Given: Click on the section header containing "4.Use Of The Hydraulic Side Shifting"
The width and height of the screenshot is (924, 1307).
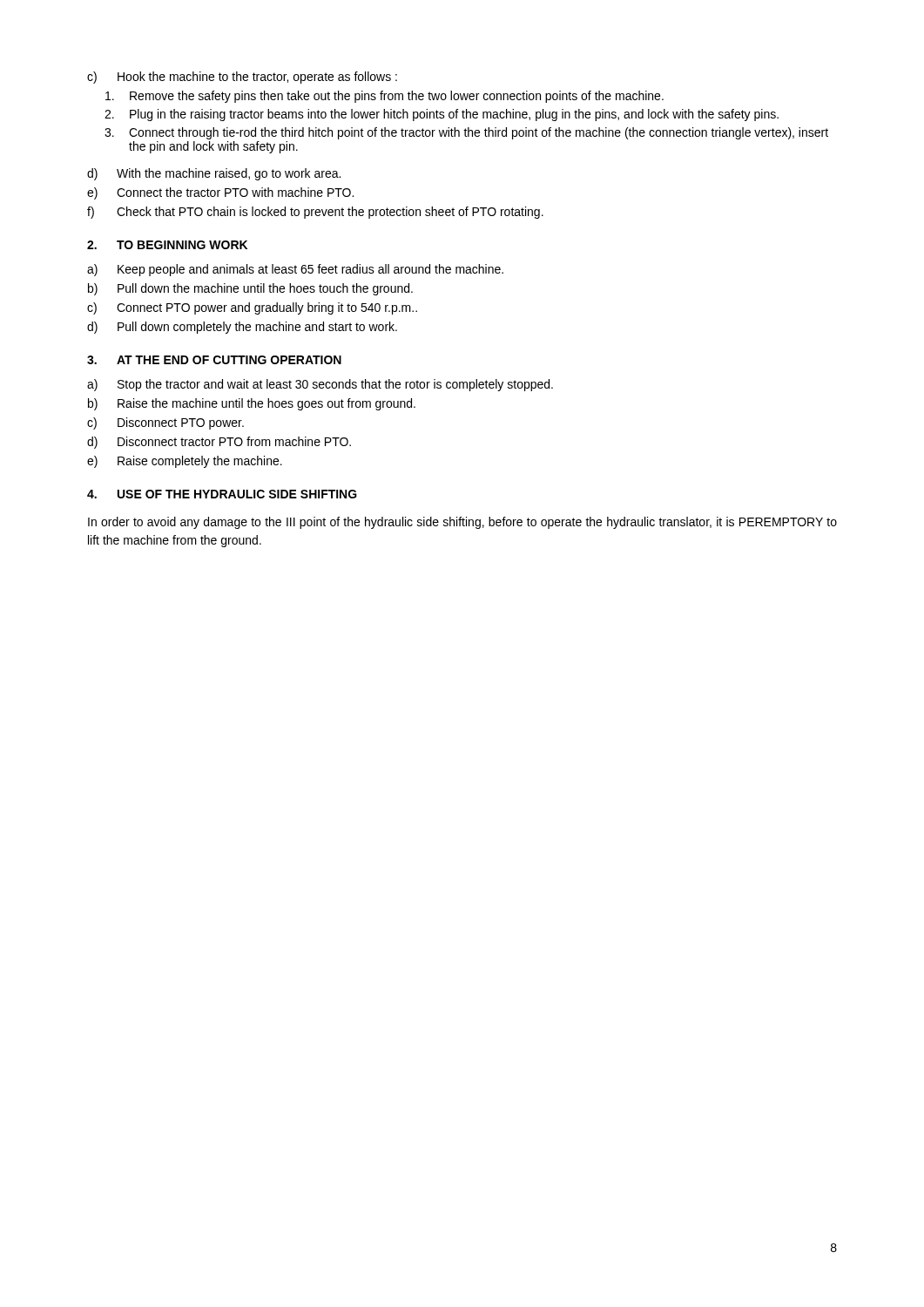Looking at the screenshot, I should coord(222,494).
